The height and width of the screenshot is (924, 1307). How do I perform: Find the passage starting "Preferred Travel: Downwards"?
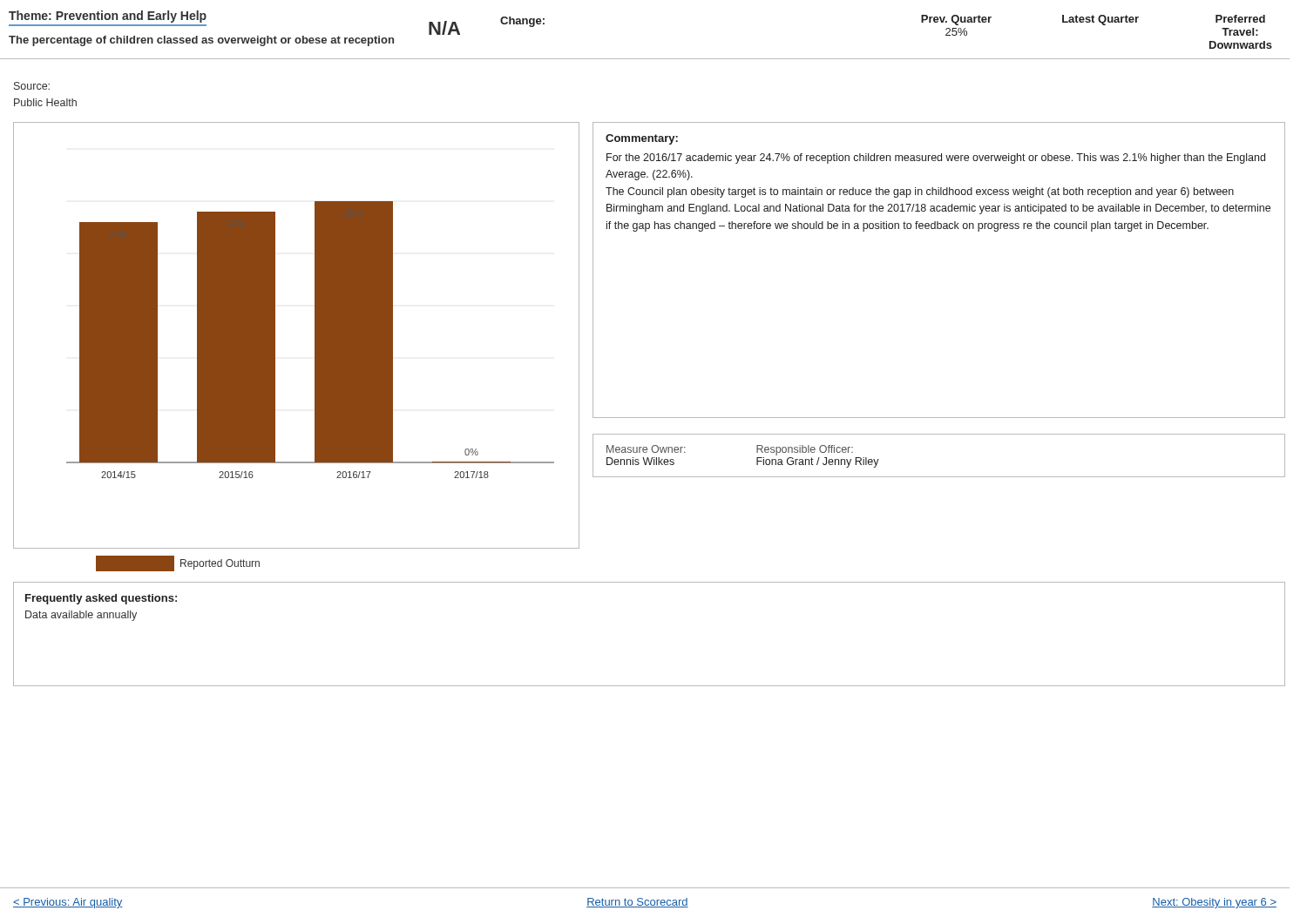(x=1240, y=32)
